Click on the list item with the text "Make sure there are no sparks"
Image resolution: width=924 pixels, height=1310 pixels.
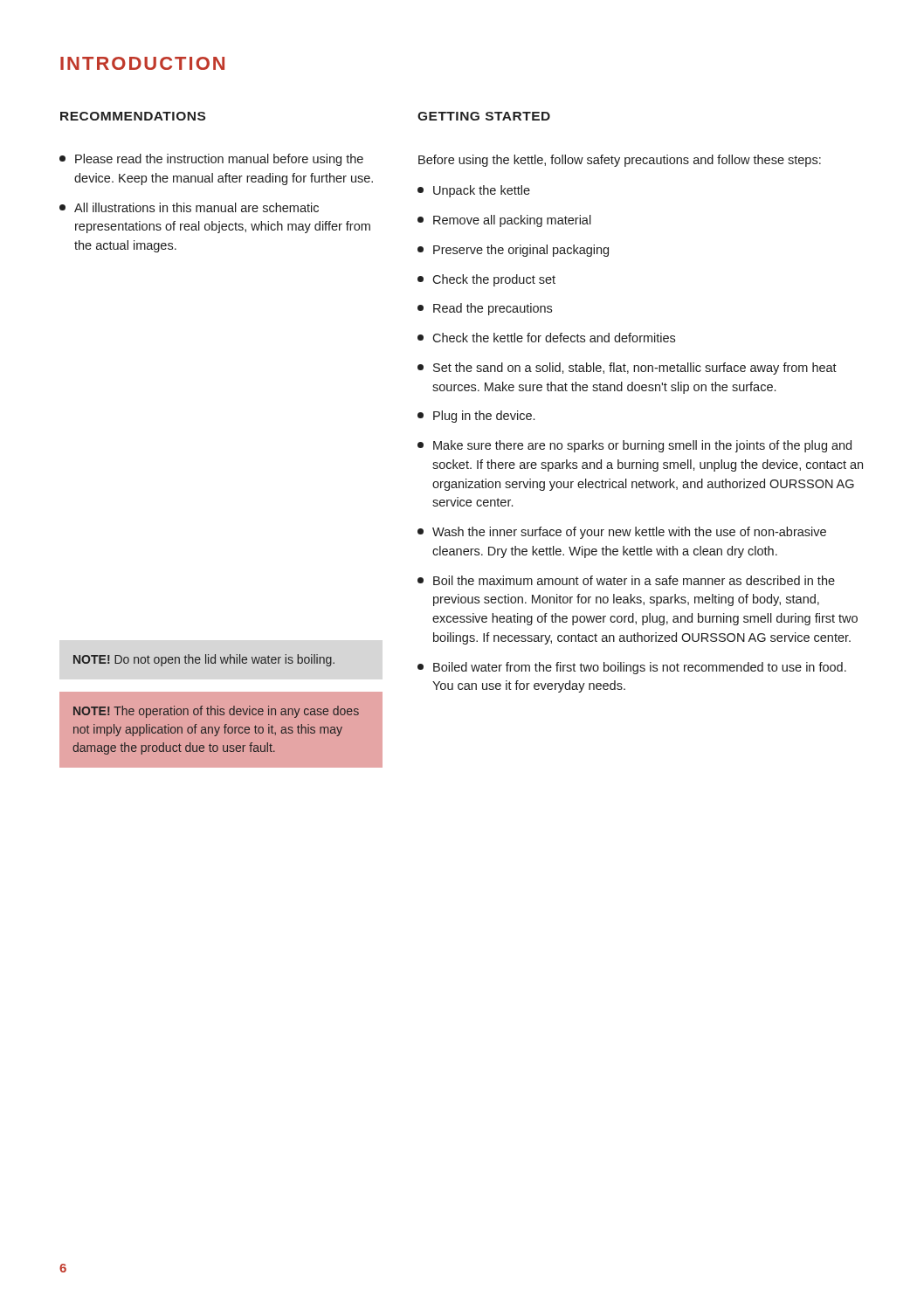coord(641,475)
